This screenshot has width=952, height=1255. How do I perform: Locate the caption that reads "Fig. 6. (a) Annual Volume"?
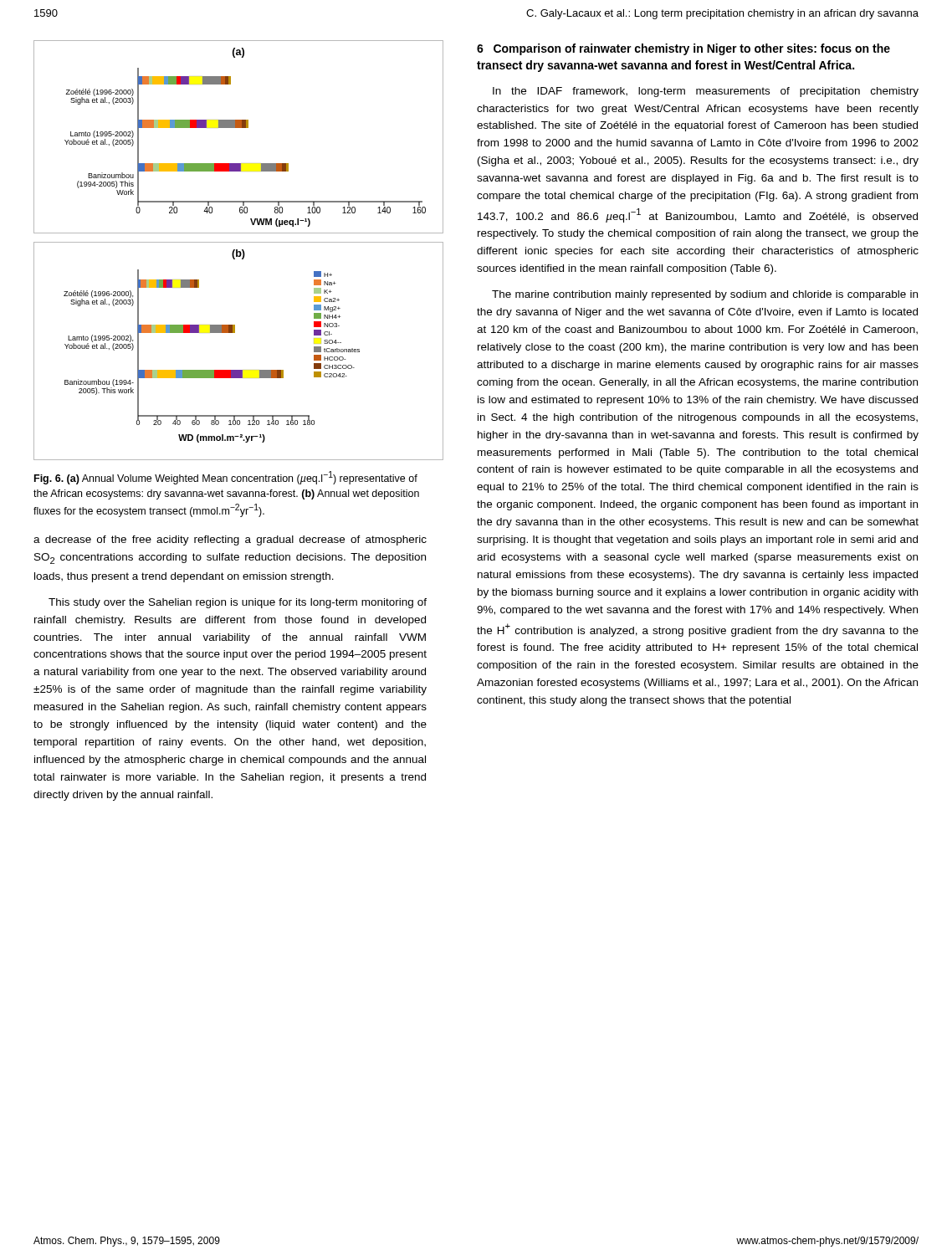tap(226, 494)
